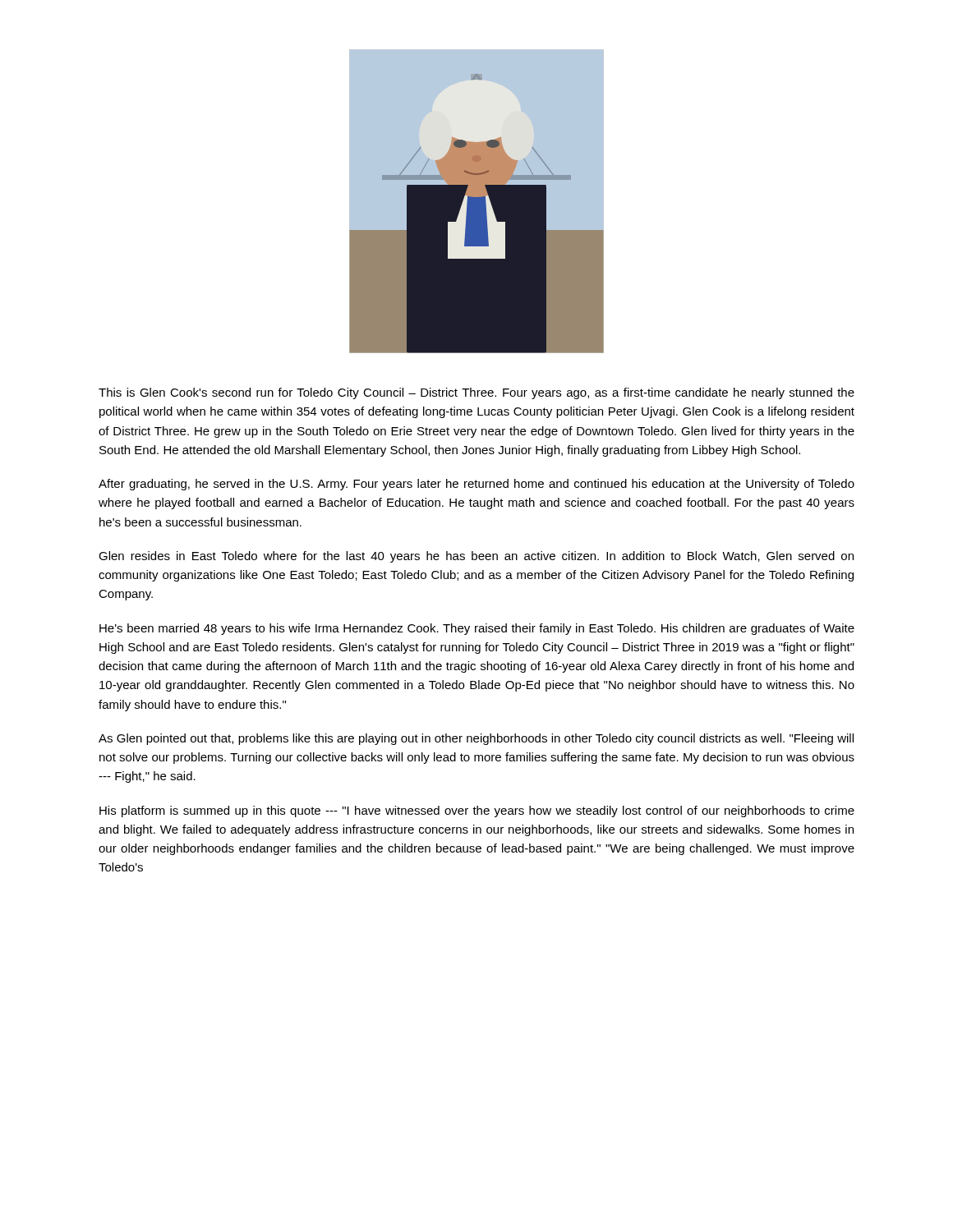Screen dimensions: 1232x953
Task: Where is the passage that starts "He's been married 48"?
Action: point(476,666)
